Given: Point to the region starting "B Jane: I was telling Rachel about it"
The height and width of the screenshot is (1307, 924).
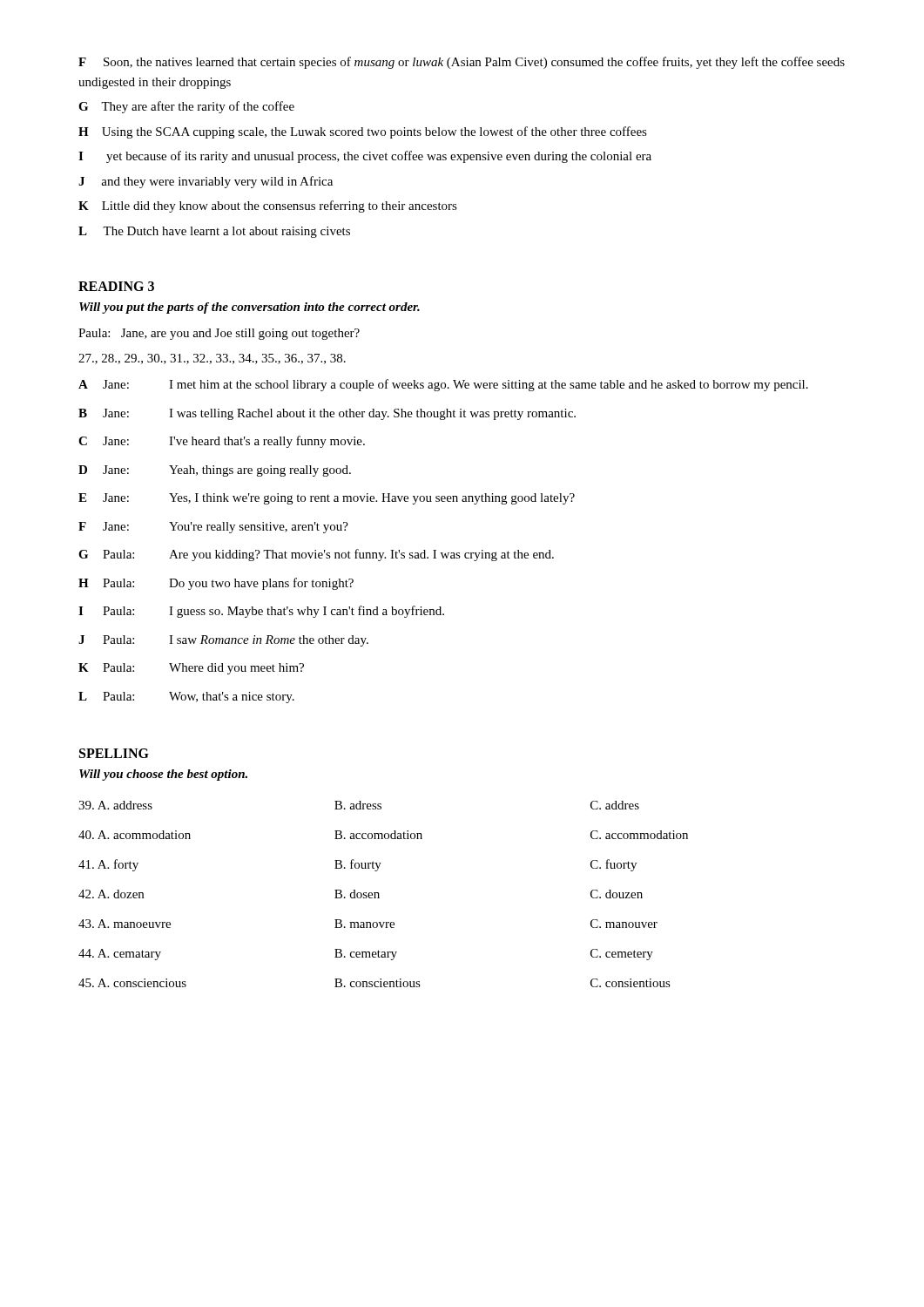Looking at the screenshot, I should coord(462,413).
